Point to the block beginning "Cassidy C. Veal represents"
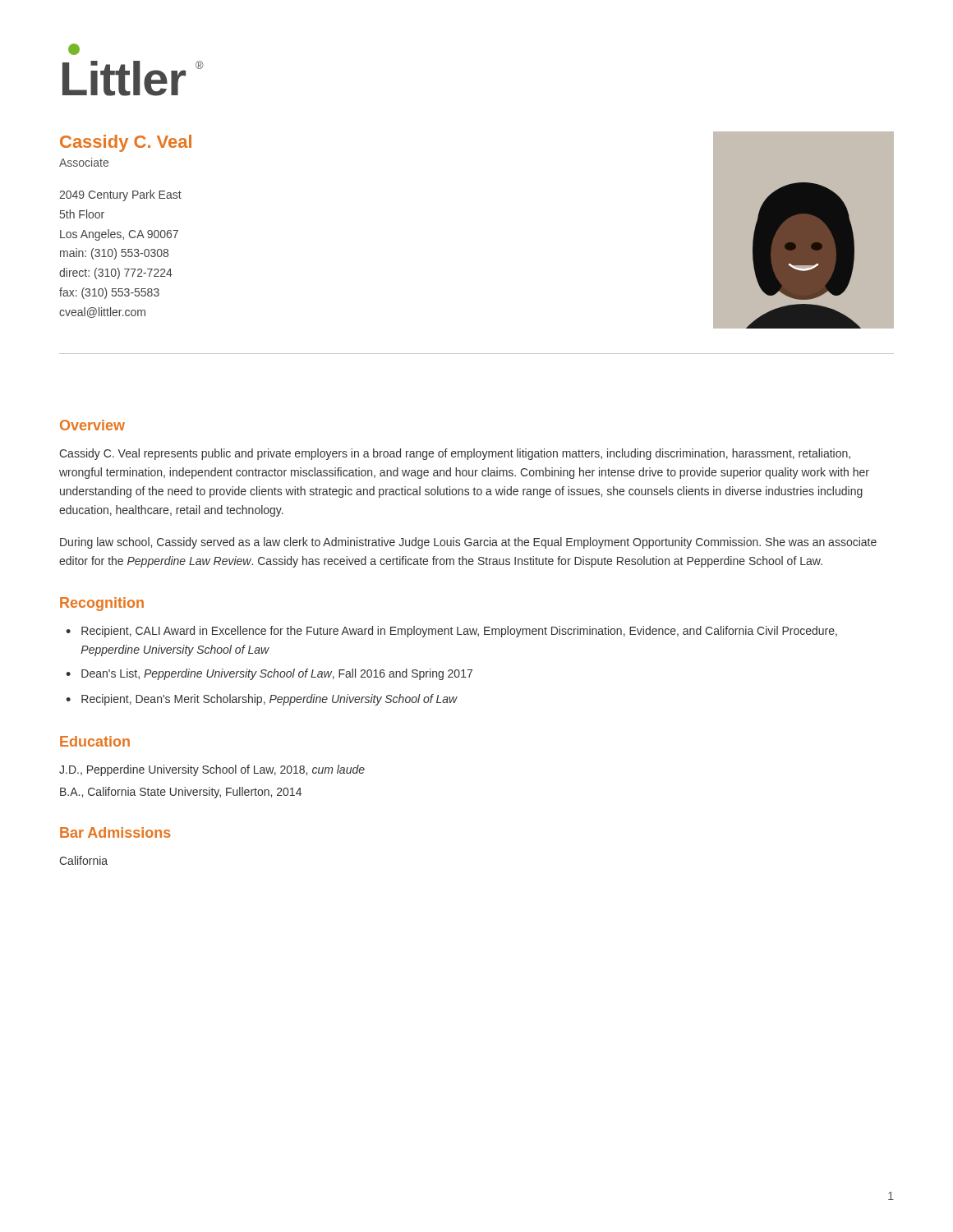Image resolution: width=953 pixels, height=1232 pixels. 464,482
